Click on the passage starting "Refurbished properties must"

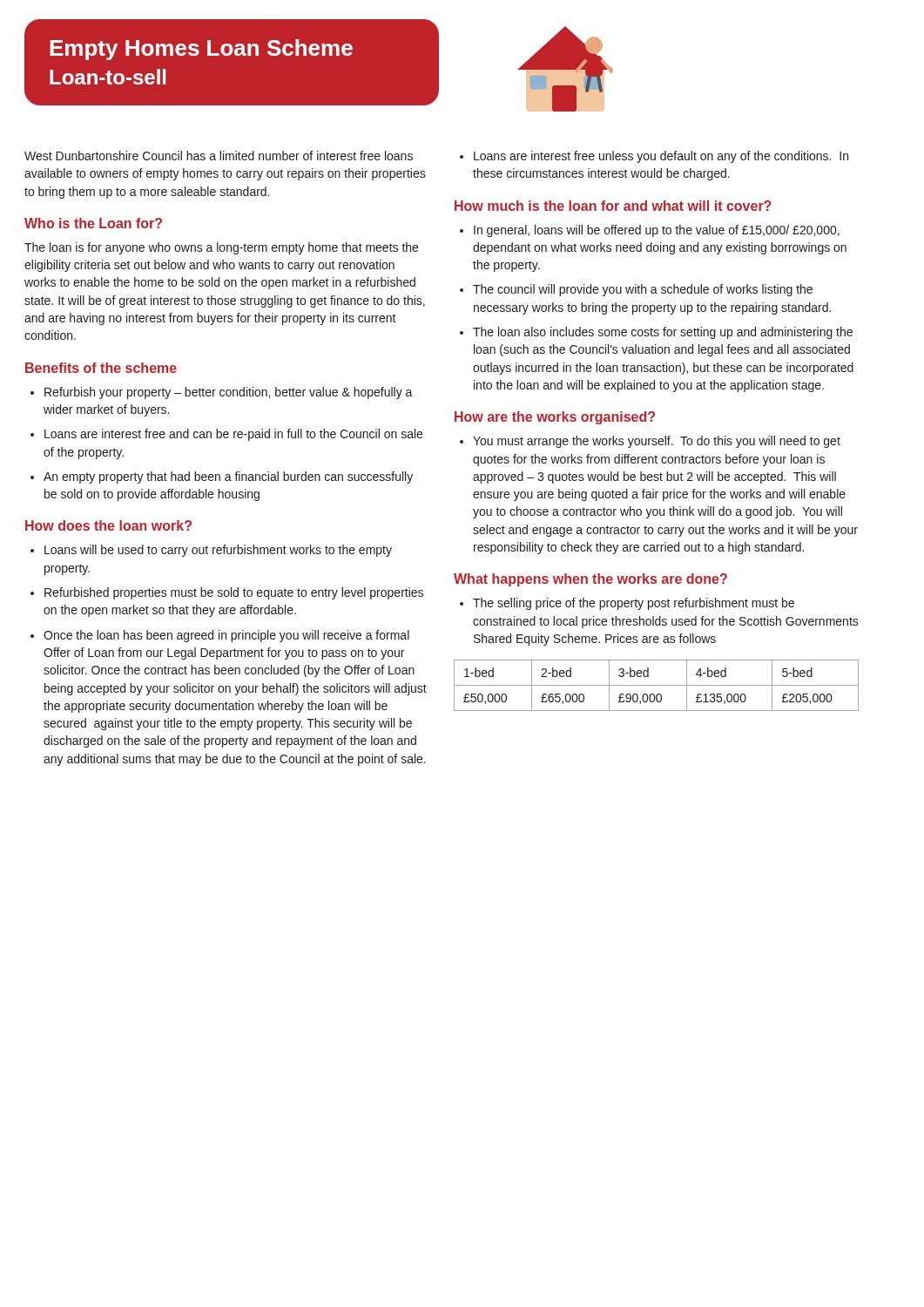tap(234, 601)
